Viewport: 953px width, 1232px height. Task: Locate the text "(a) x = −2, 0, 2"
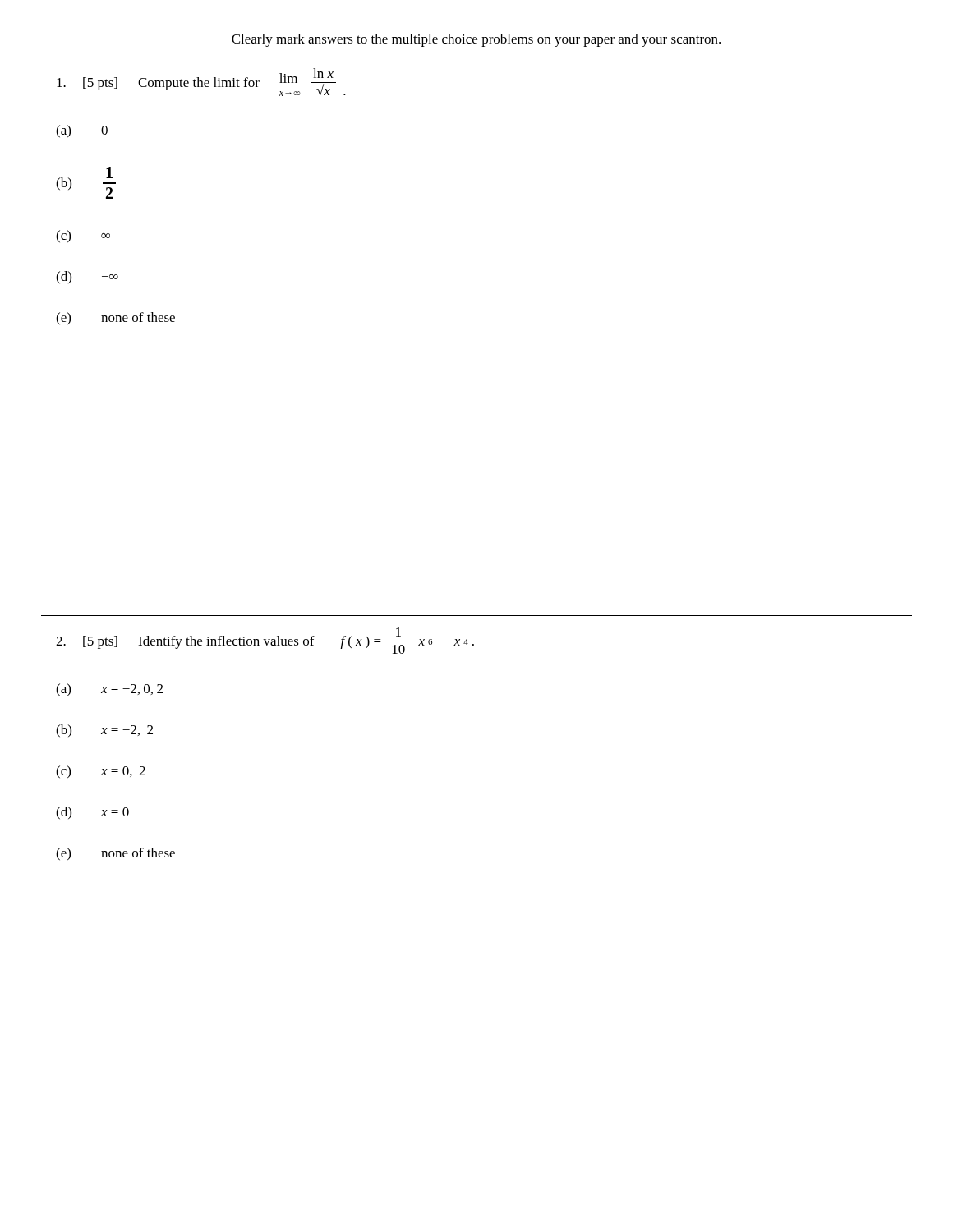click(110, 689)
